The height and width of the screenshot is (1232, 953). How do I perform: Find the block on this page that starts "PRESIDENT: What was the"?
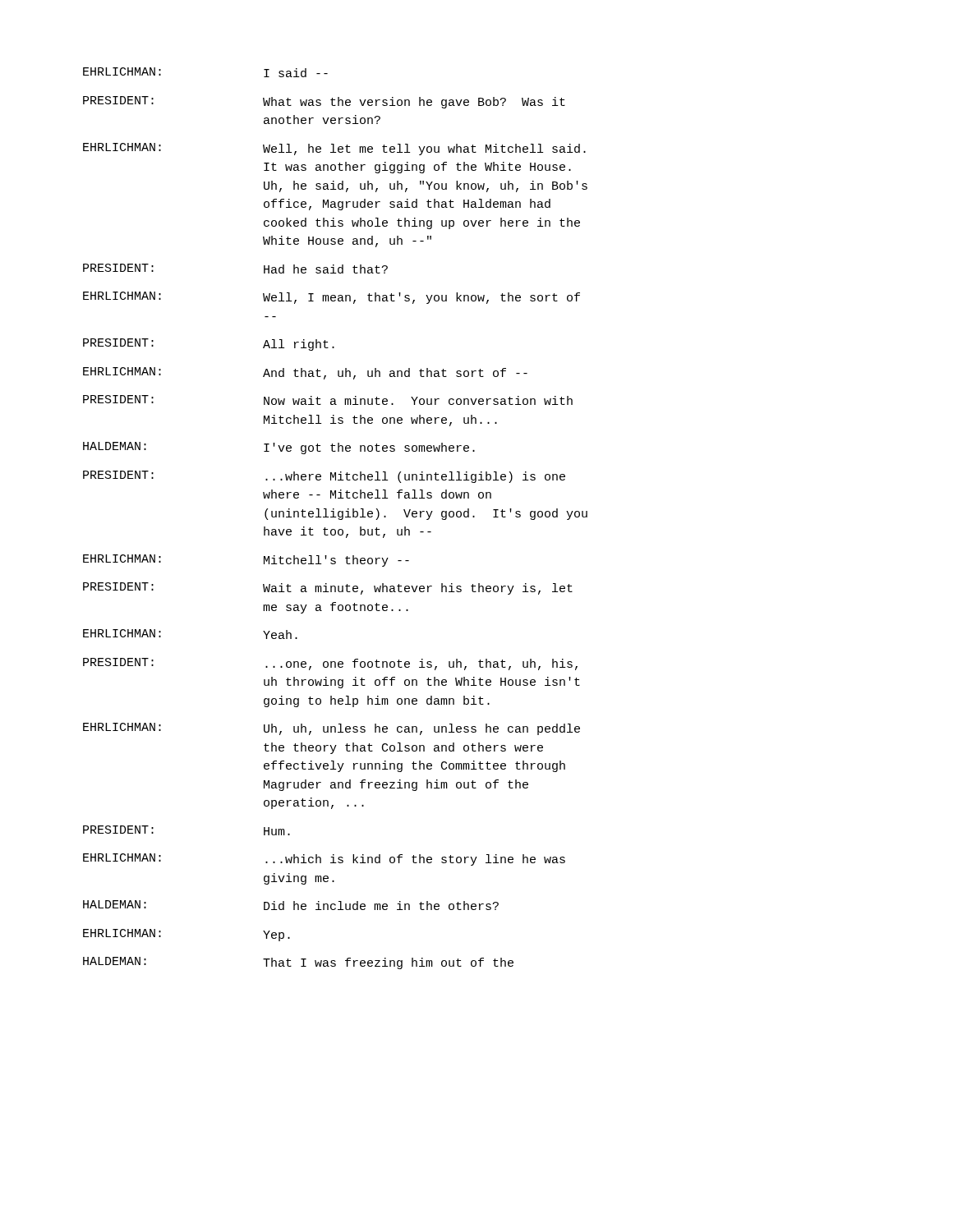(x=324, y=112)
